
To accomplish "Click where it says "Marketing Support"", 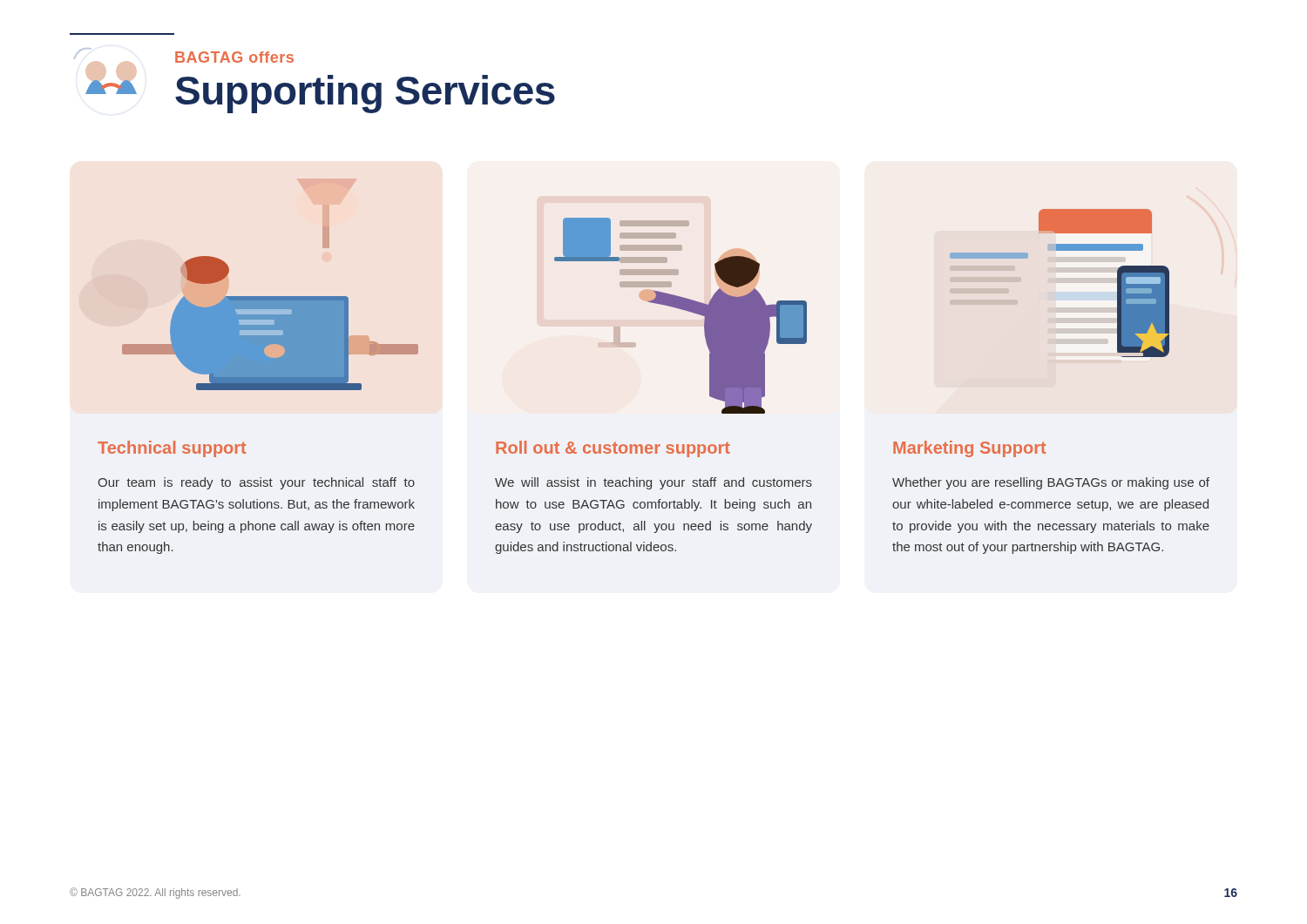I will point(969,448).
